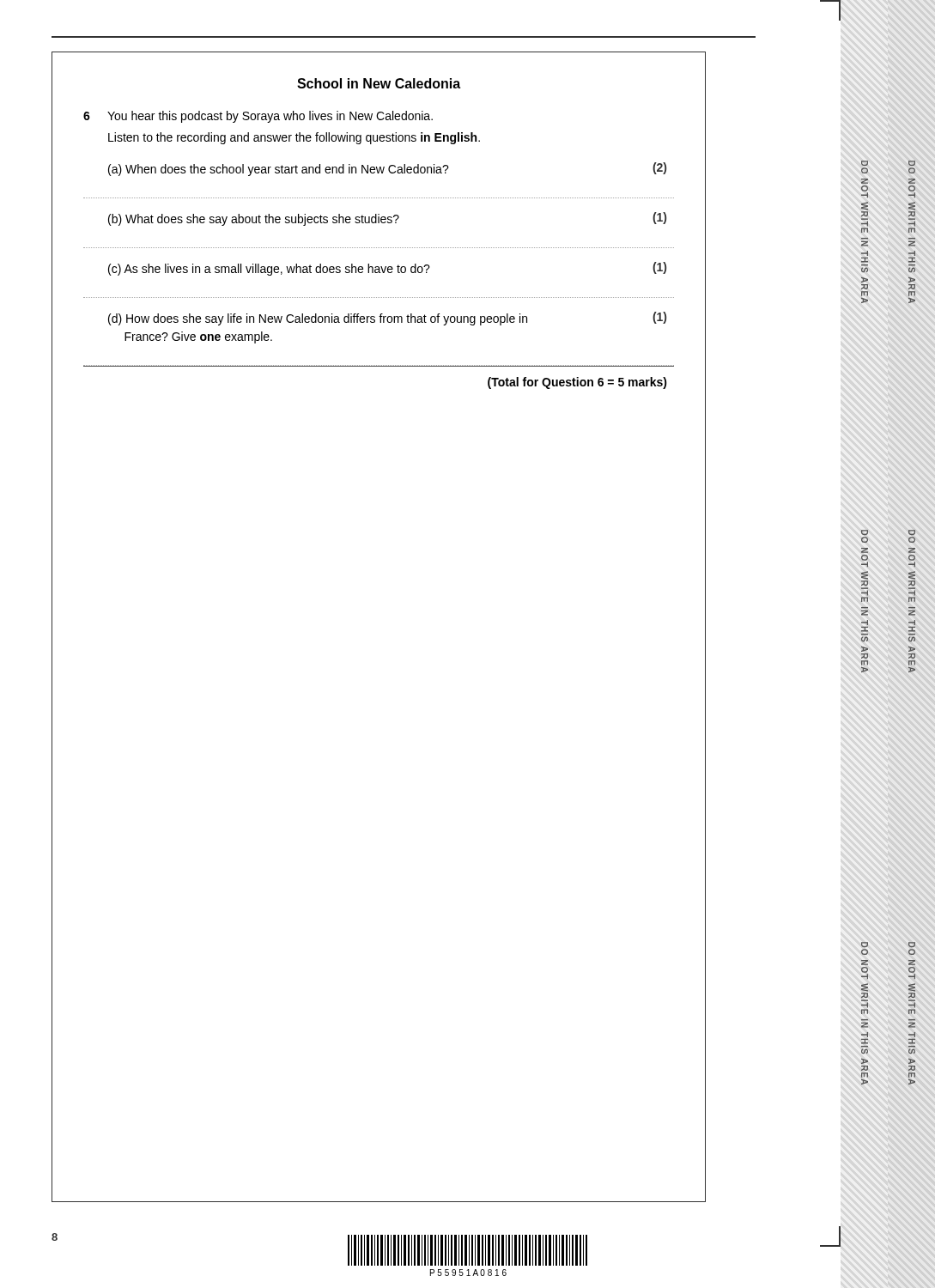Click on the passage starting "(c) As she lives in a"
This screenshot has width=935, height=1288.
[387, 268]
